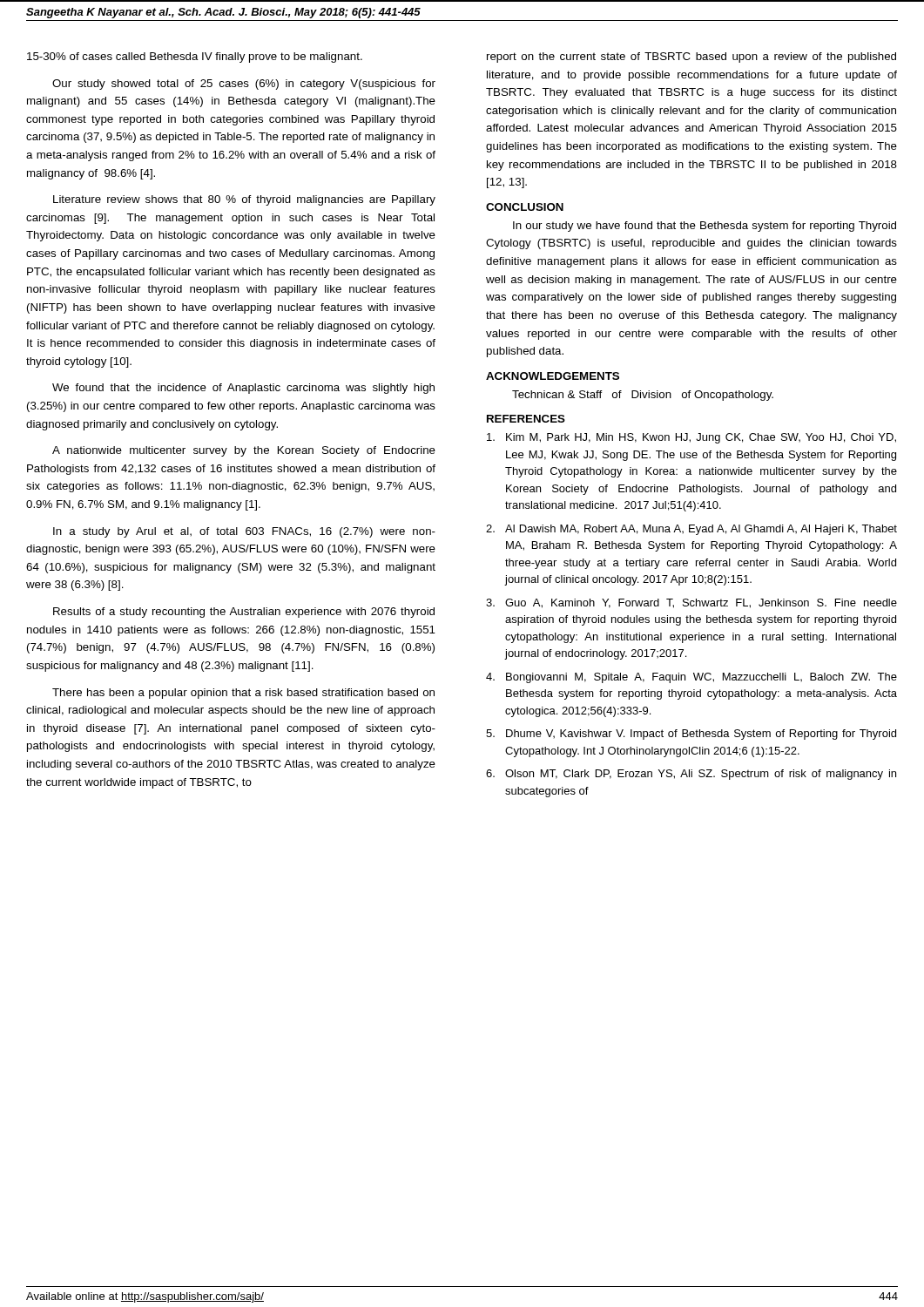The image size is (924, 1307).
Task: Click the passage that begins "5. Dhume V, Kavishwar"
Action: [x=691, y=742]
